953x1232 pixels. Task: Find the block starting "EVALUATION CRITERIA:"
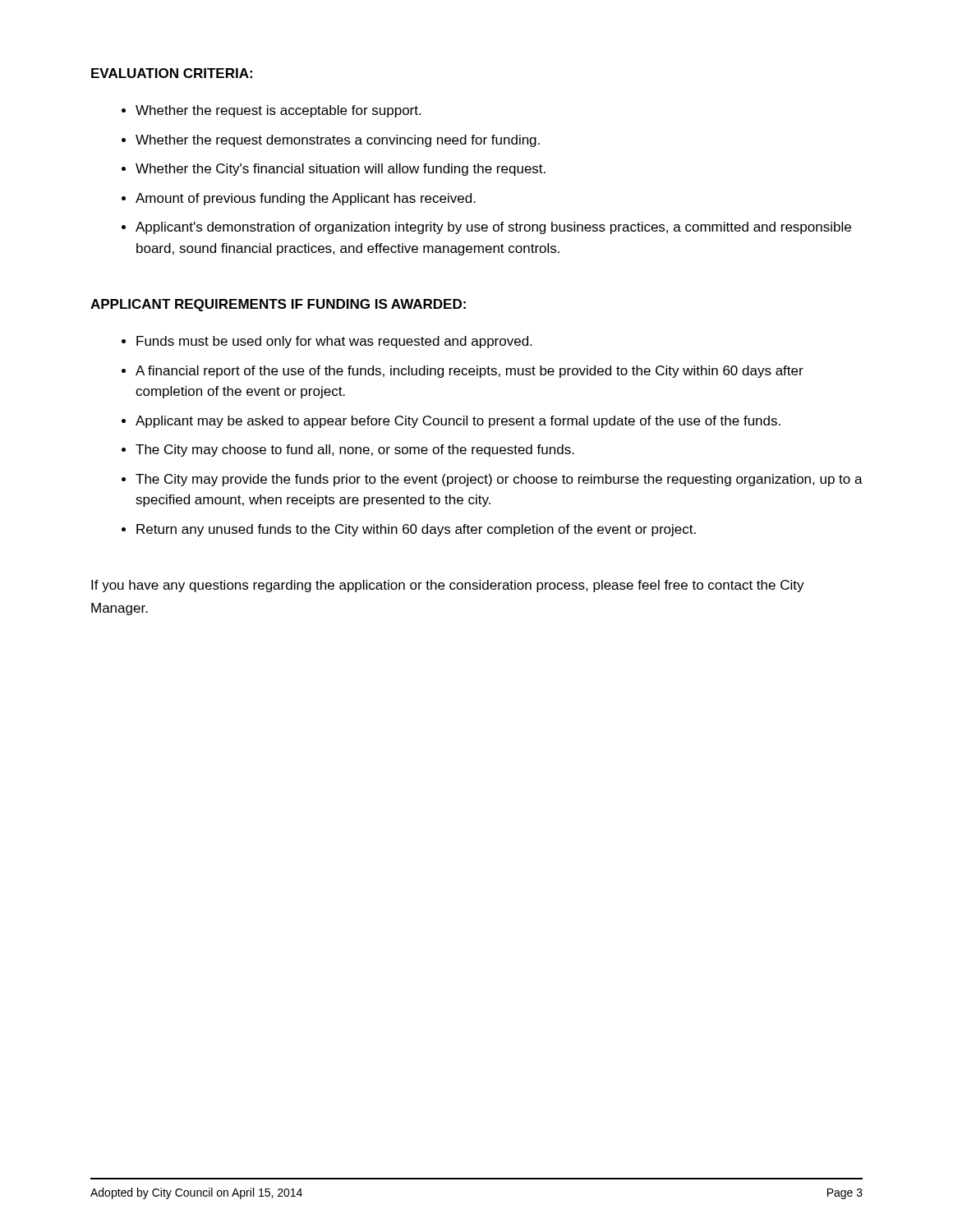point(172,73)
